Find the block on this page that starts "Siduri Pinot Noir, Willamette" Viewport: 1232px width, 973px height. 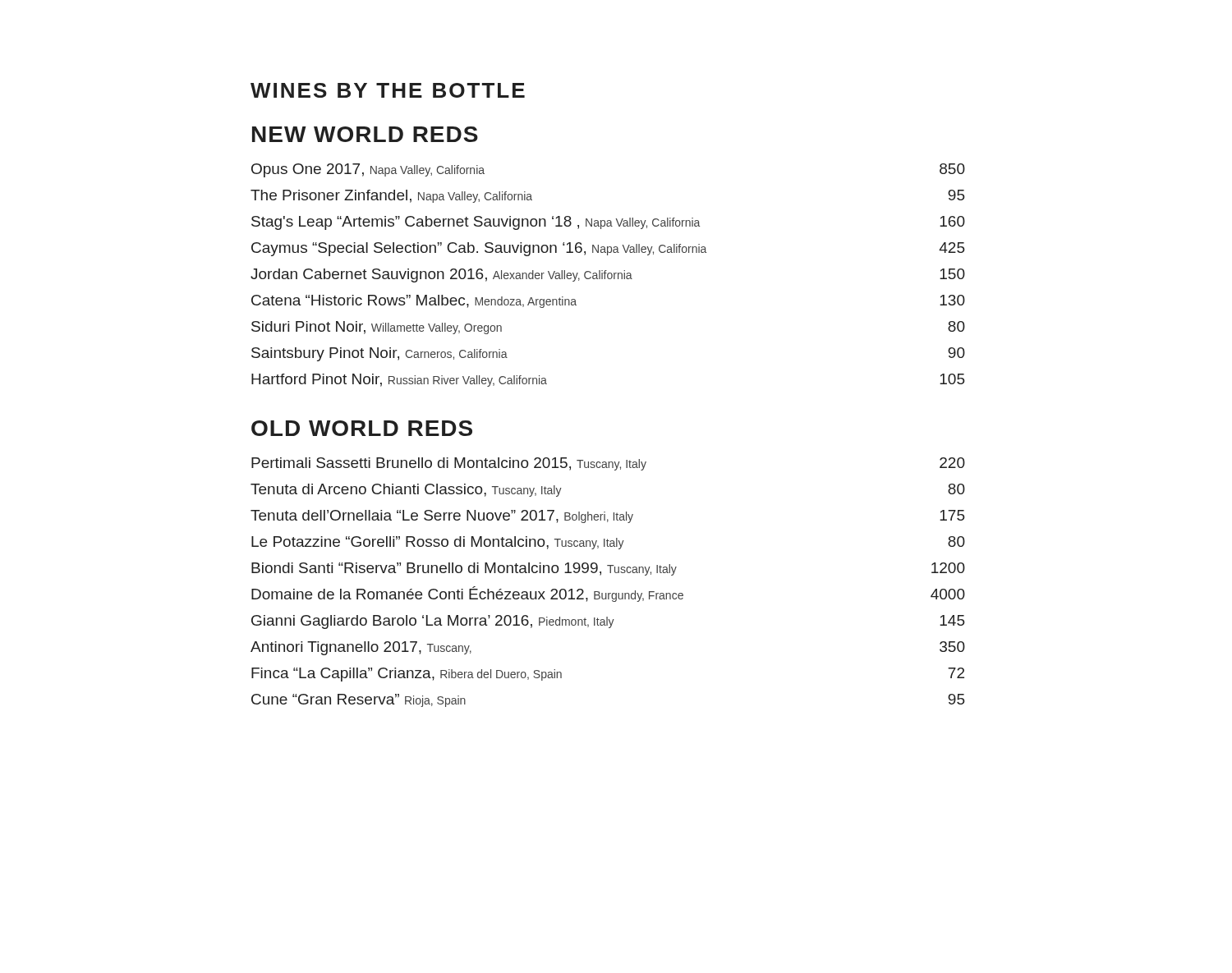(x=376, y=327)
